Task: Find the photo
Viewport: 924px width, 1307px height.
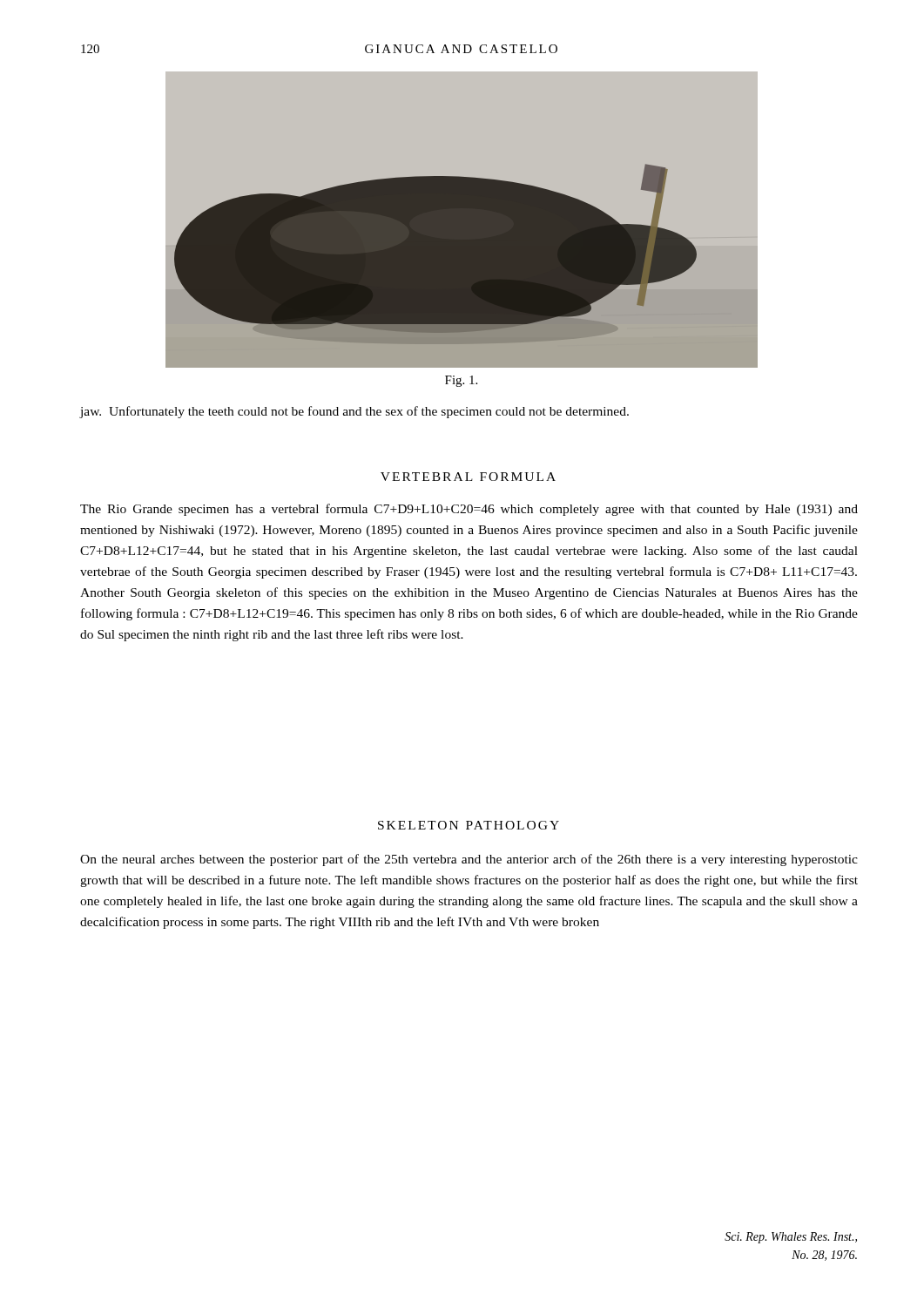Action: (x=462, y=220)
